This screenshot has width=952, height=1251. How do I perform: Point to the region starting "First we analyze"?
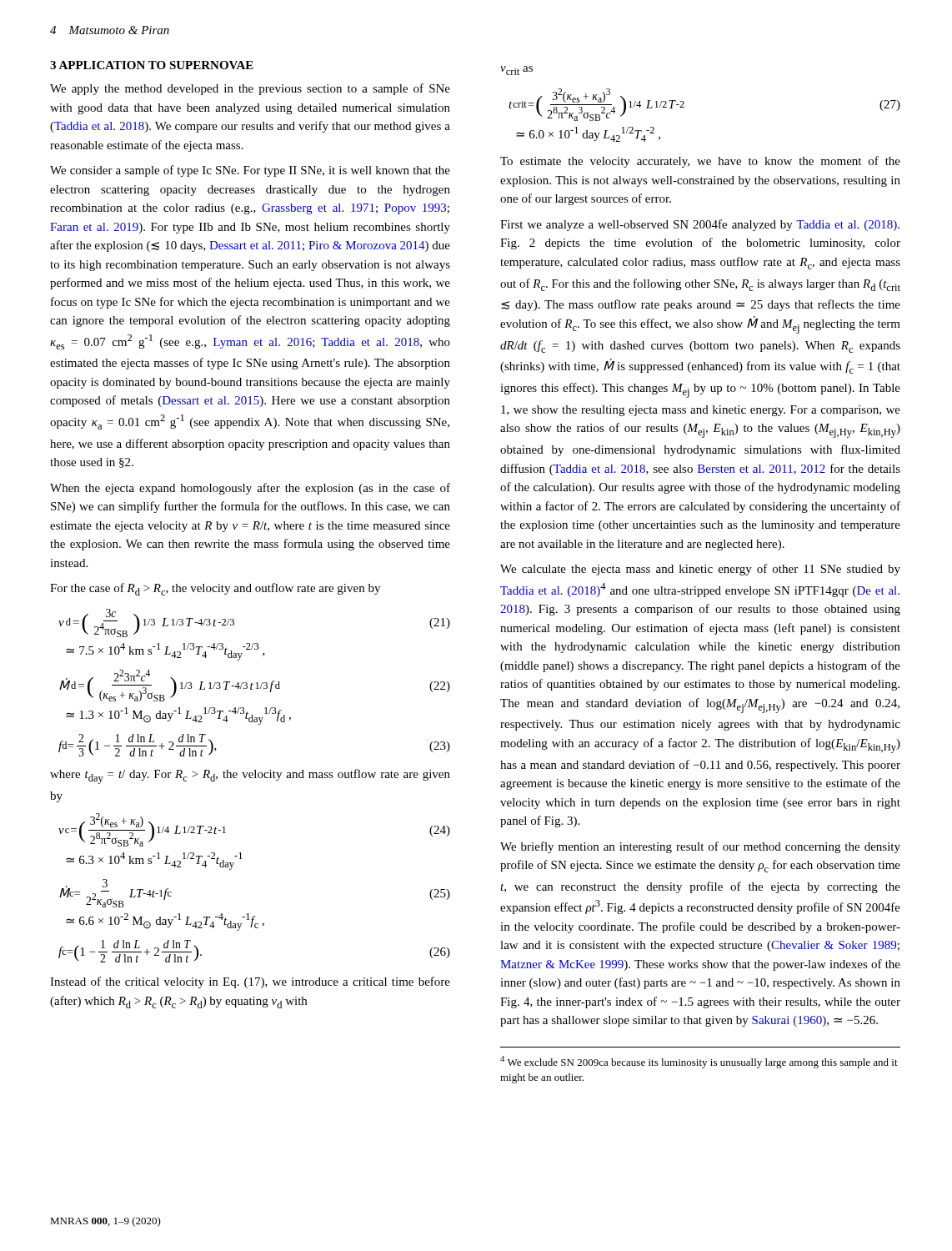tap(700, 384)
